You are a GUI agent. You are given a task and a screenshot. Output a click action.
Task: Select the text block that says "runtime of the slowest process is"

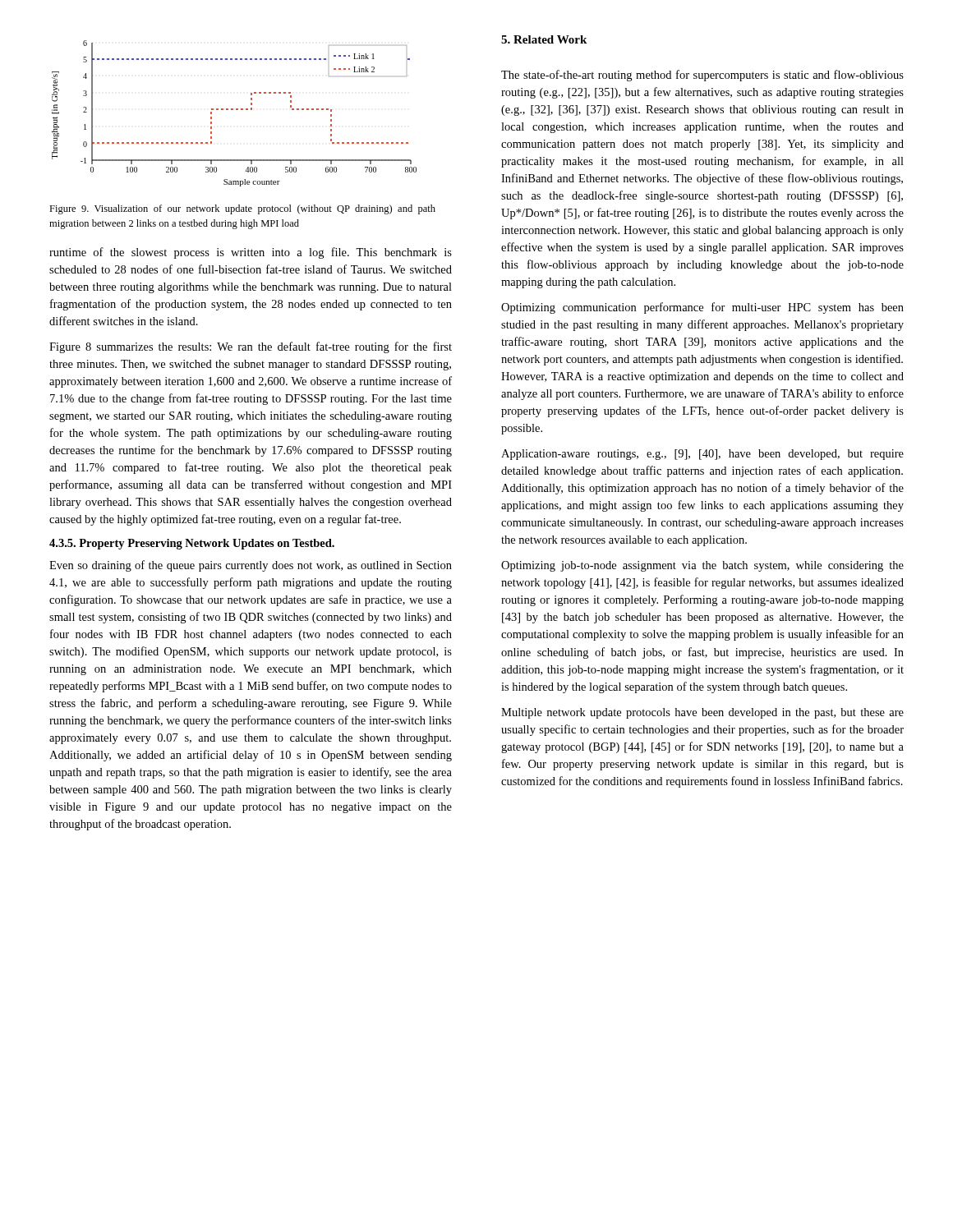tap(251, 386)
